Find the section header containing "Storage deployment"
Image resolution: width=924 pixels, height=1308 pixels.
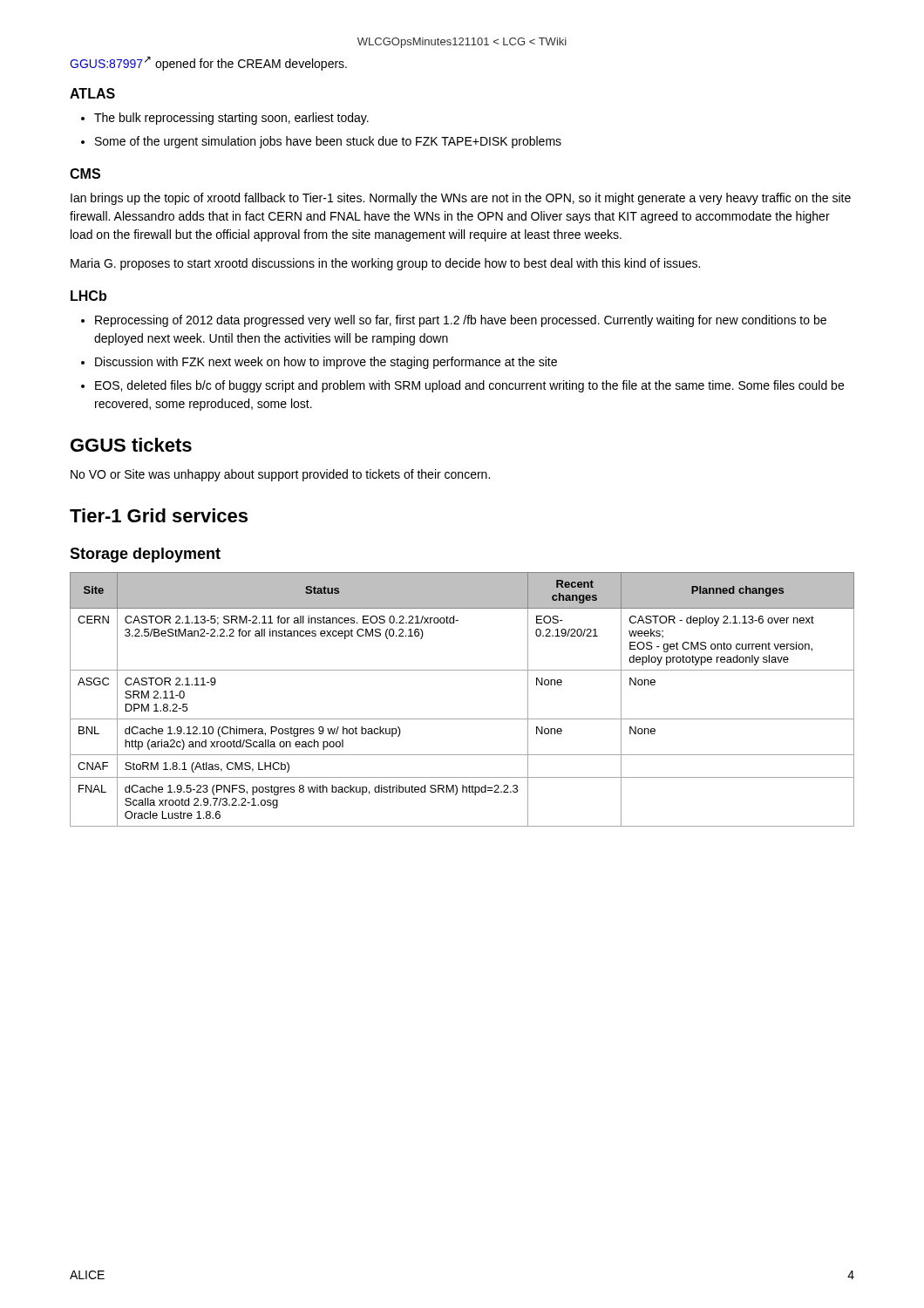click(x=145, y=553)
